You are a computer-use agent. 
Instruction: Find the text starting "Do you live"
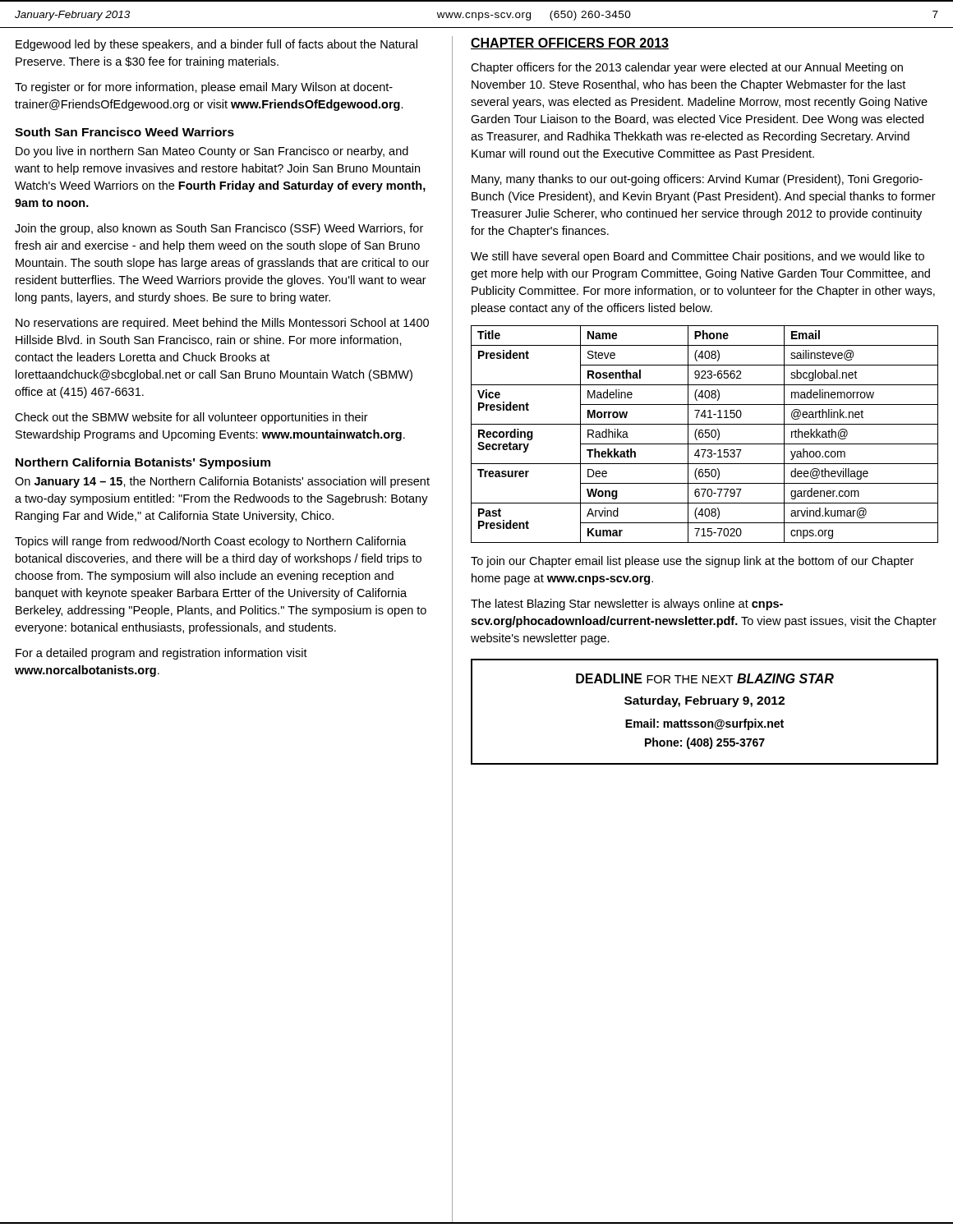point(224,177)
